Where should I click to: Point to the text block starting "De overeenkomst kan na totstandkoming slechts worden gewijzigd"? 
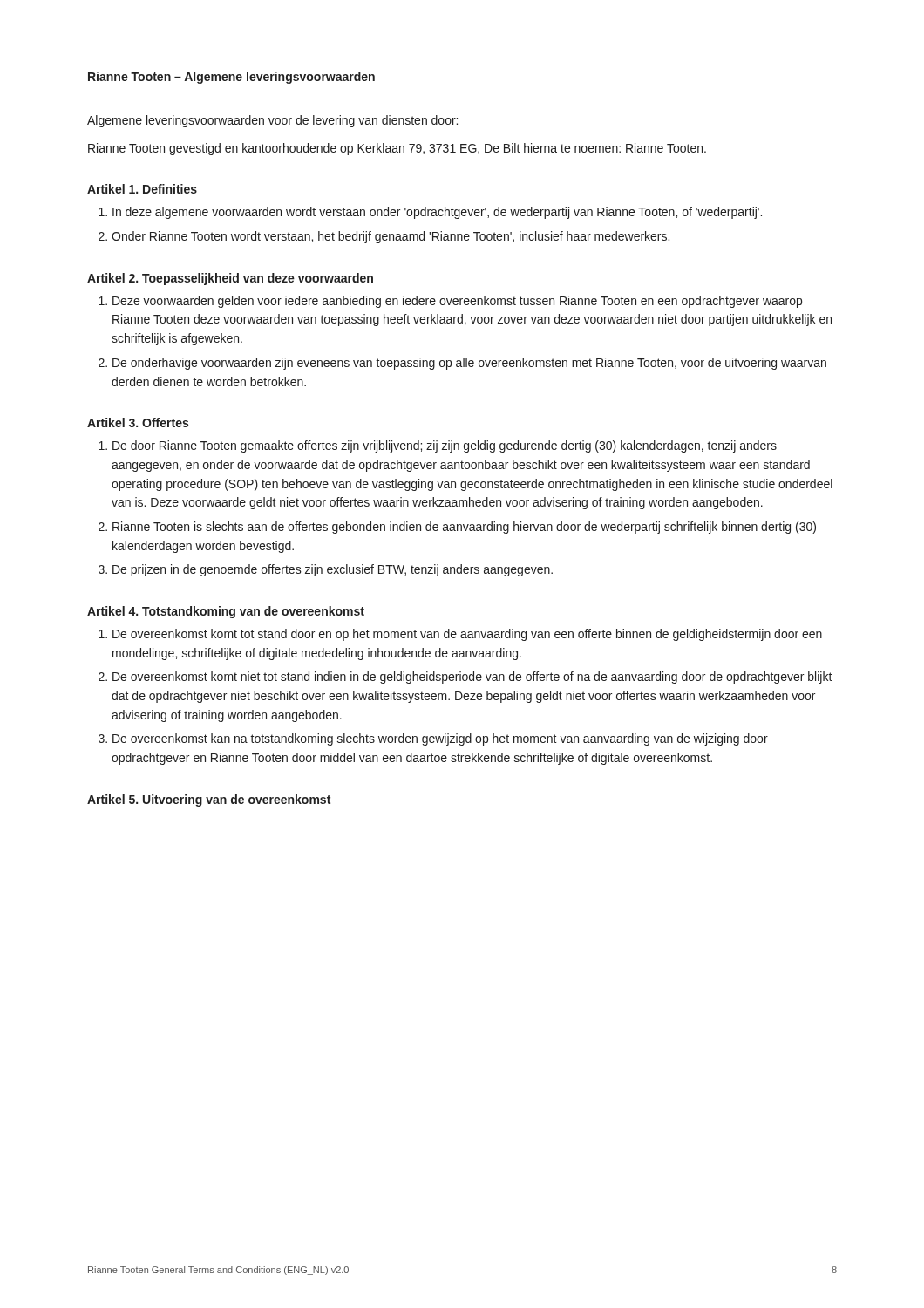click(x=440, y=748)
